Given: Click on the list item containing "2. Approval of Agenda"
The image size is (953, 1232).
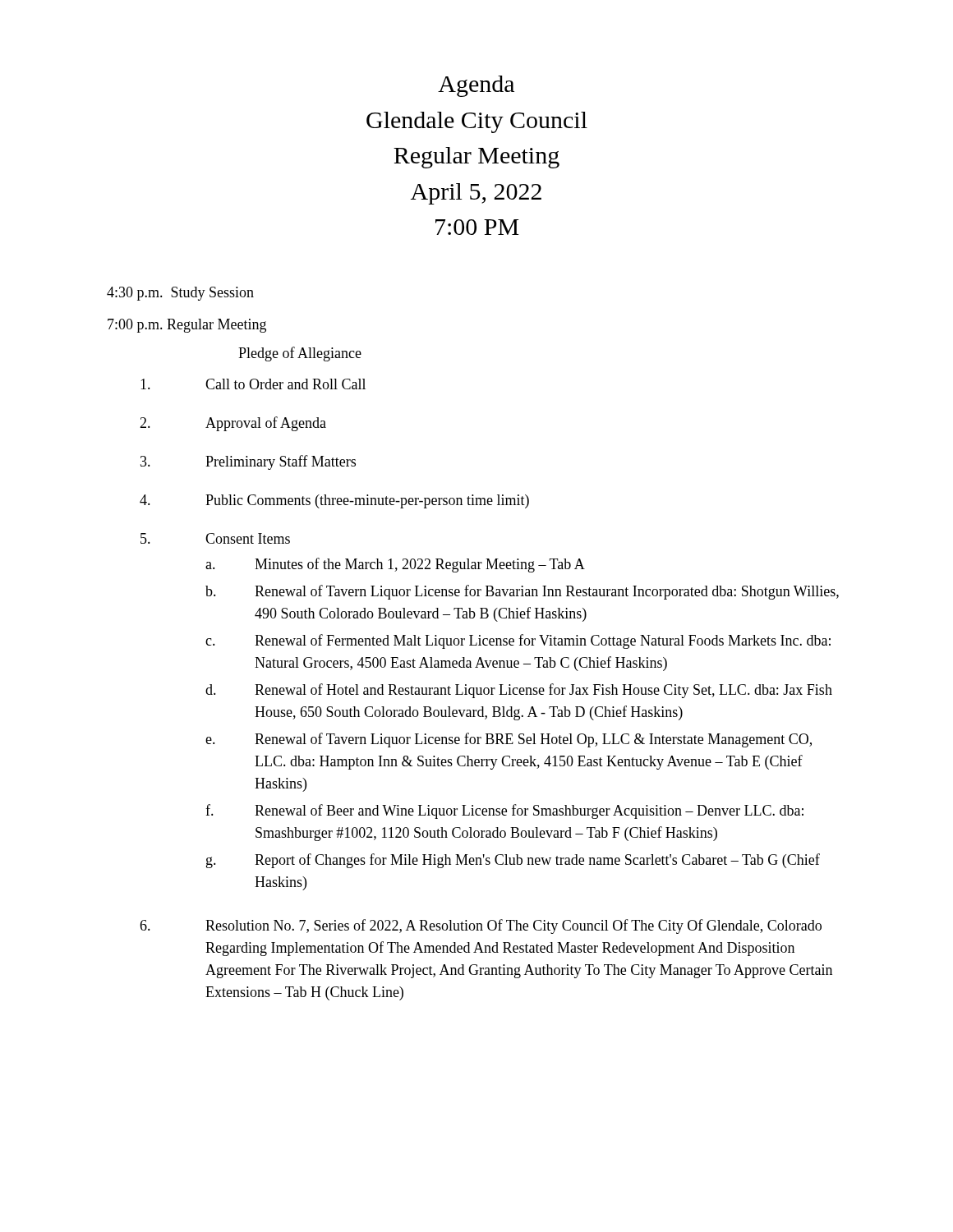Looking at the screenshot, I should 233,424.
